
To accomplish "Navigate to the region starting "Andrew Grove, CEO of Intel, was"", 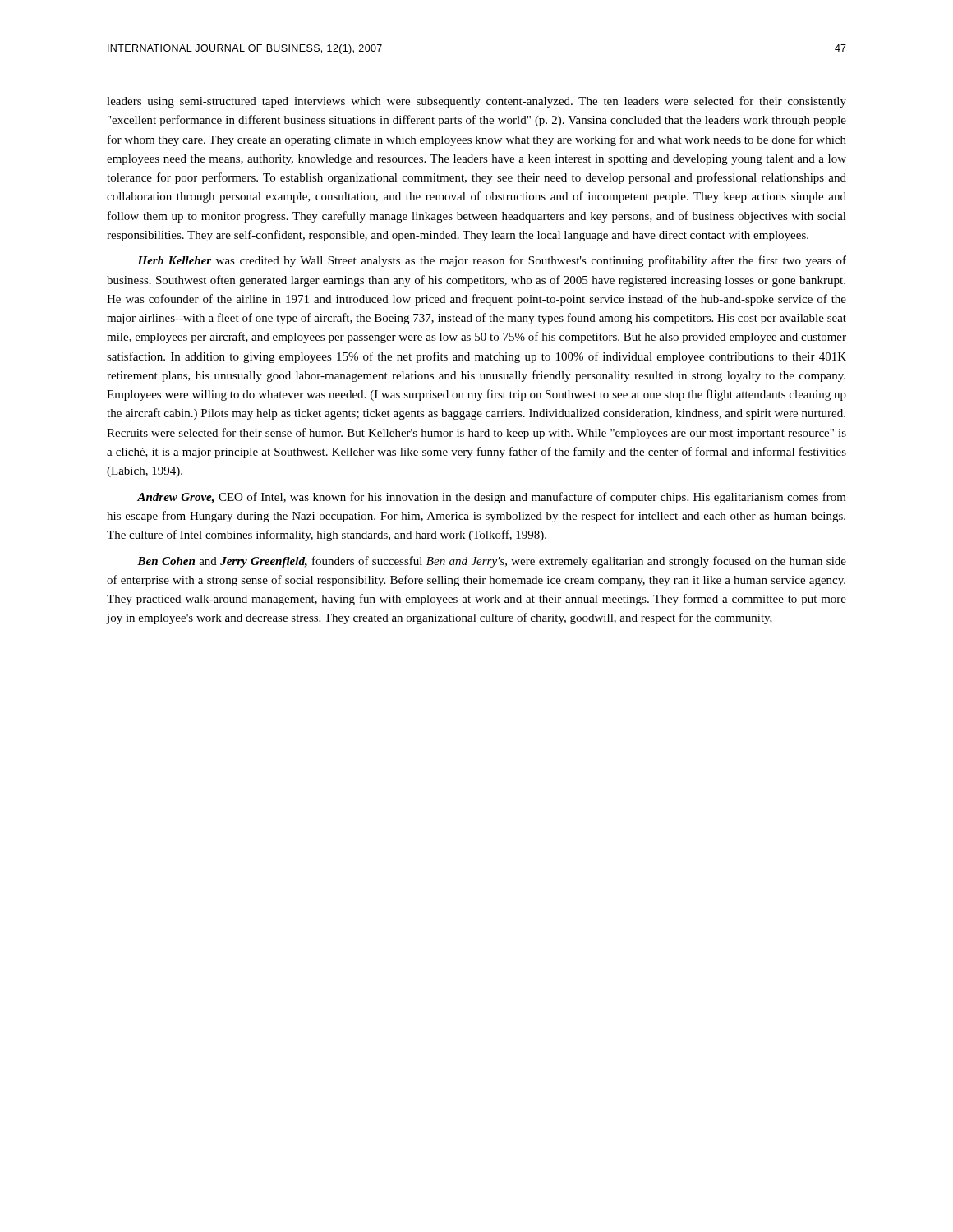I will coord(476,516).
